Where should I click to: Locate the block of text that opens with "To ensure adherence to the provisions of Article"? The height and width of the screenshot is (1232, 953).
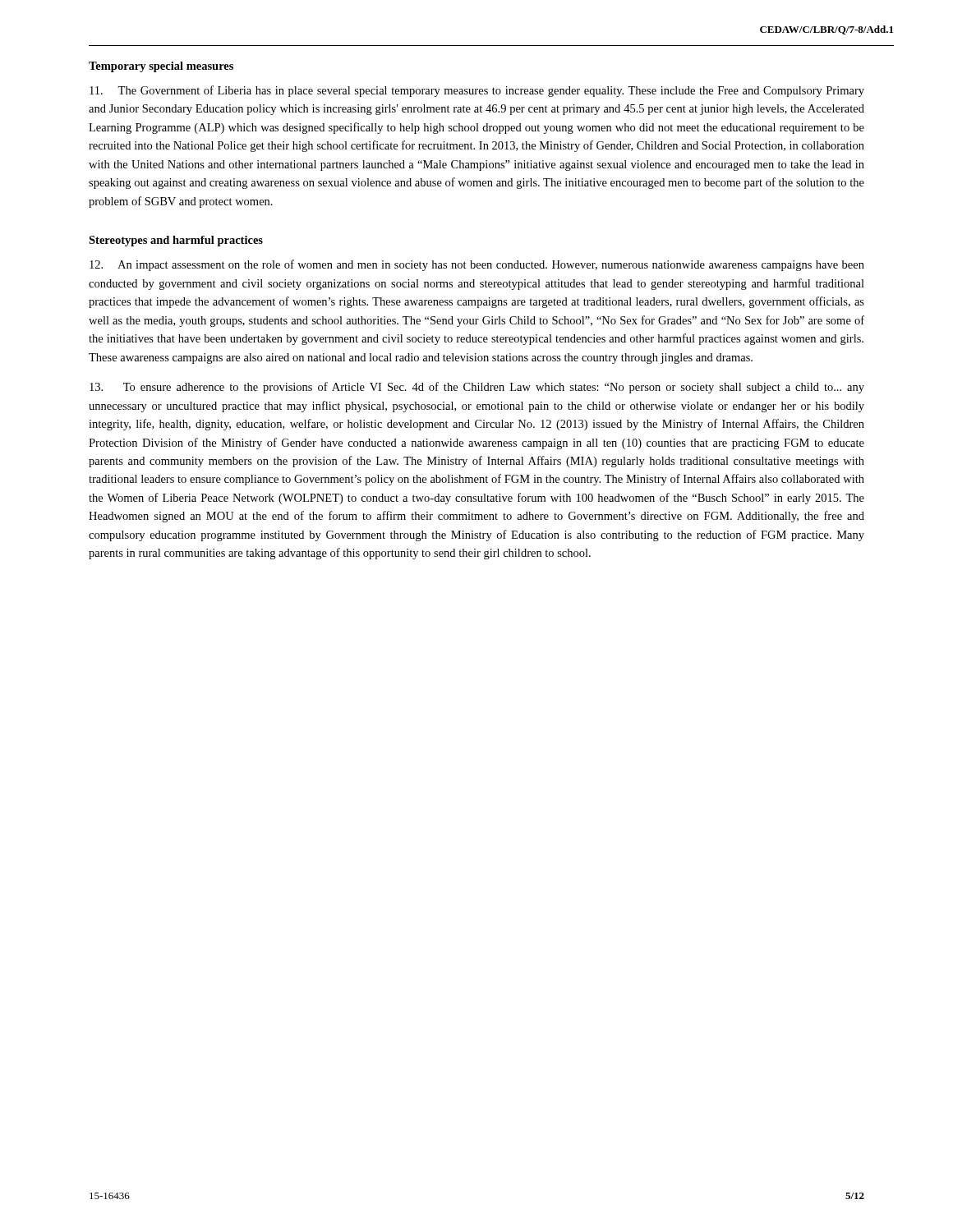(476, 470)
